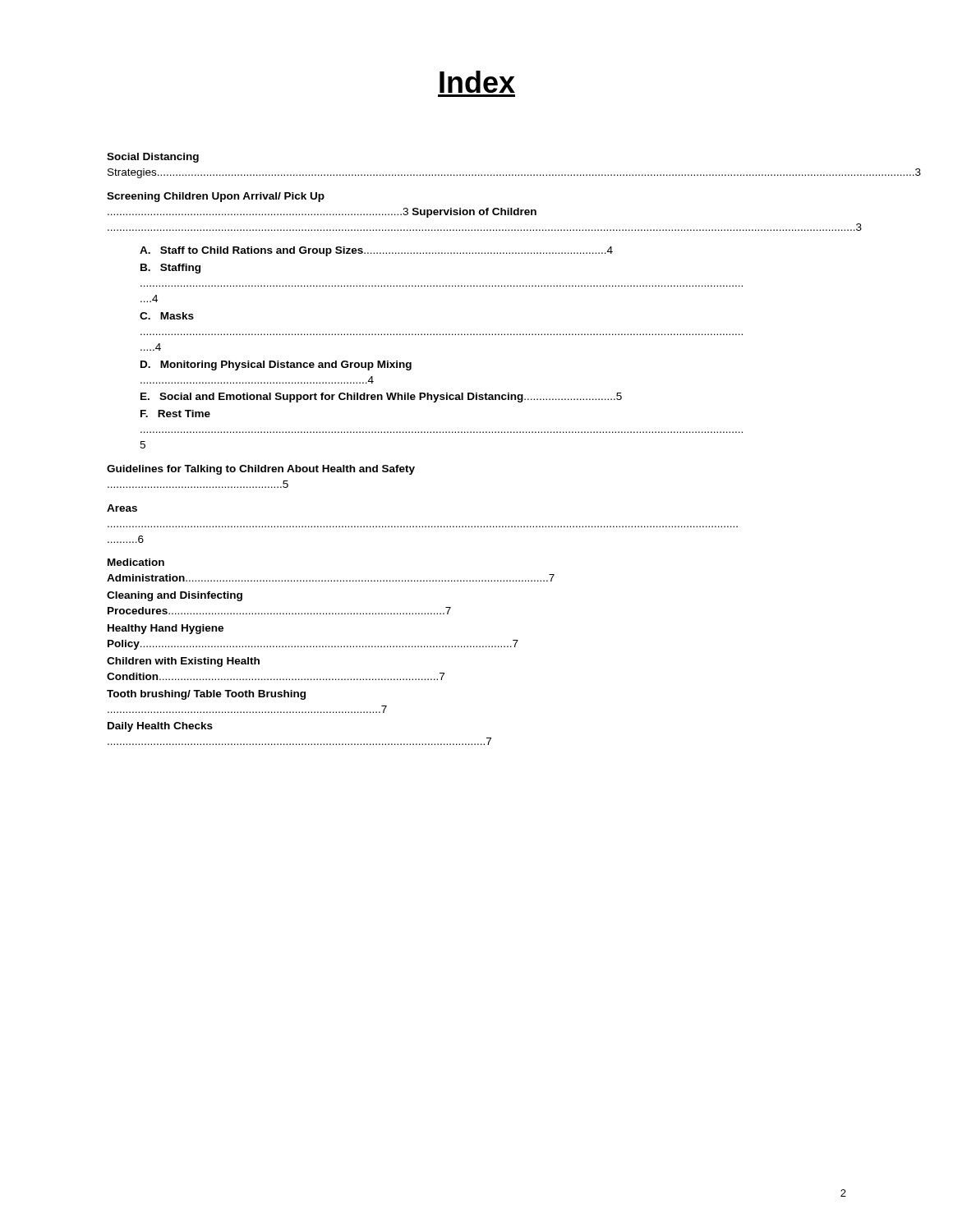Click on the text block starting "C. Masks ...................................................................................................................................................................................................."
Screen dimensions: 1232x953
tap(442, 331)
